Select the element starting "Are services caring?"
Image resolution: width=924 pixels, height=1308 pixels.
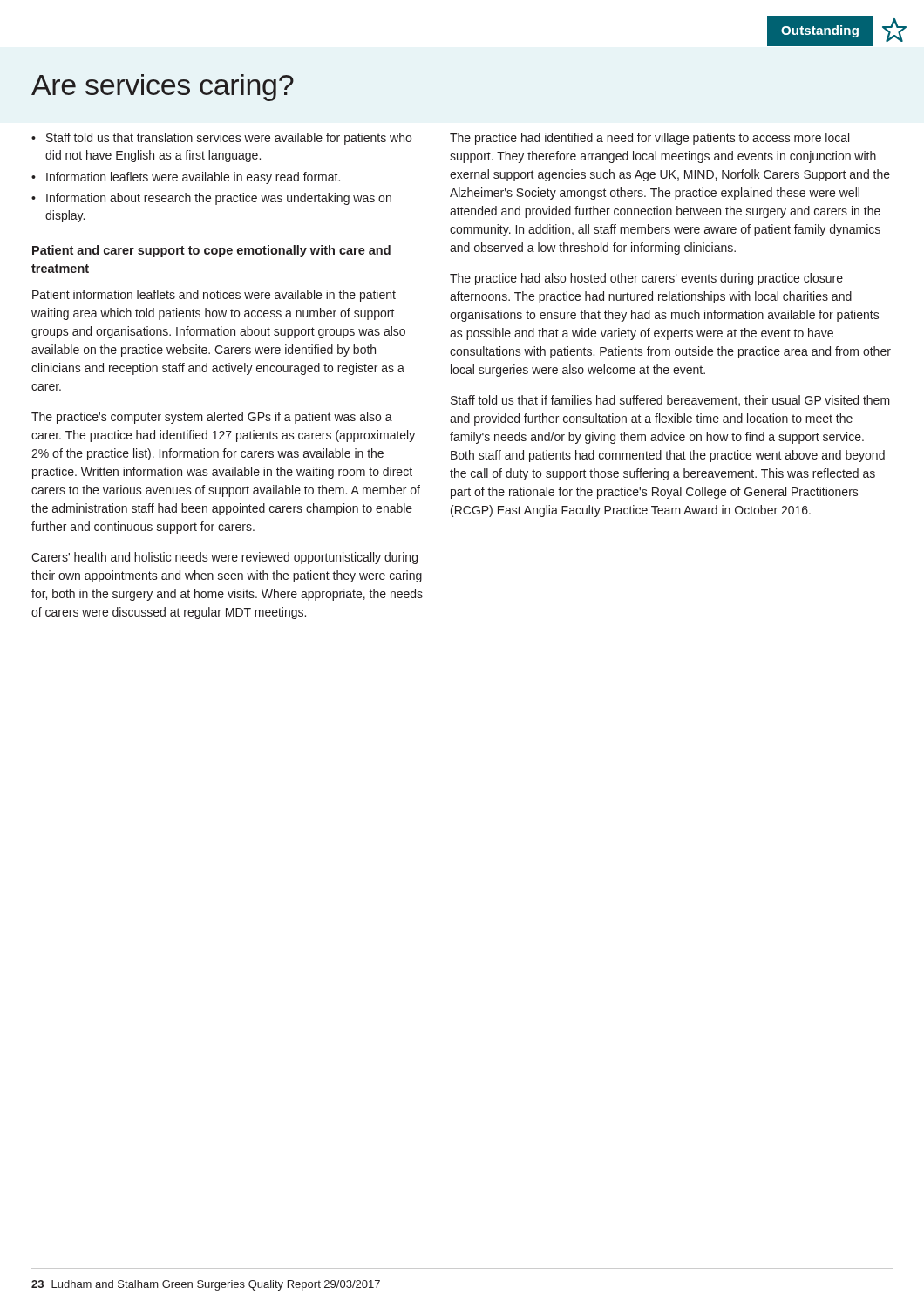click(163, 88)
